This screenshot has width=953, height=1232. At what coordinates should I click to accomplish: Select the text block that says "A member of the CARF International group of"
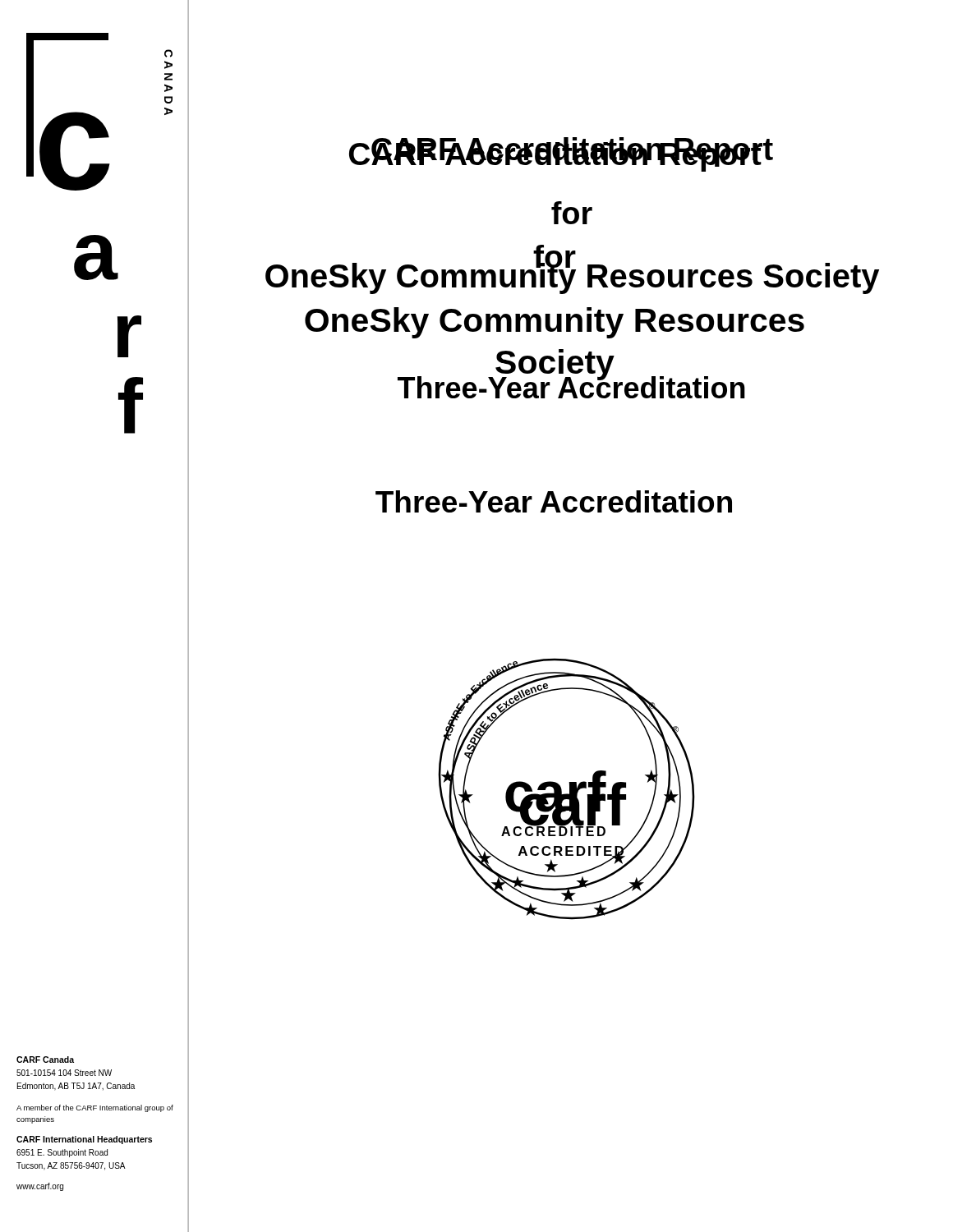(98, 1113)
